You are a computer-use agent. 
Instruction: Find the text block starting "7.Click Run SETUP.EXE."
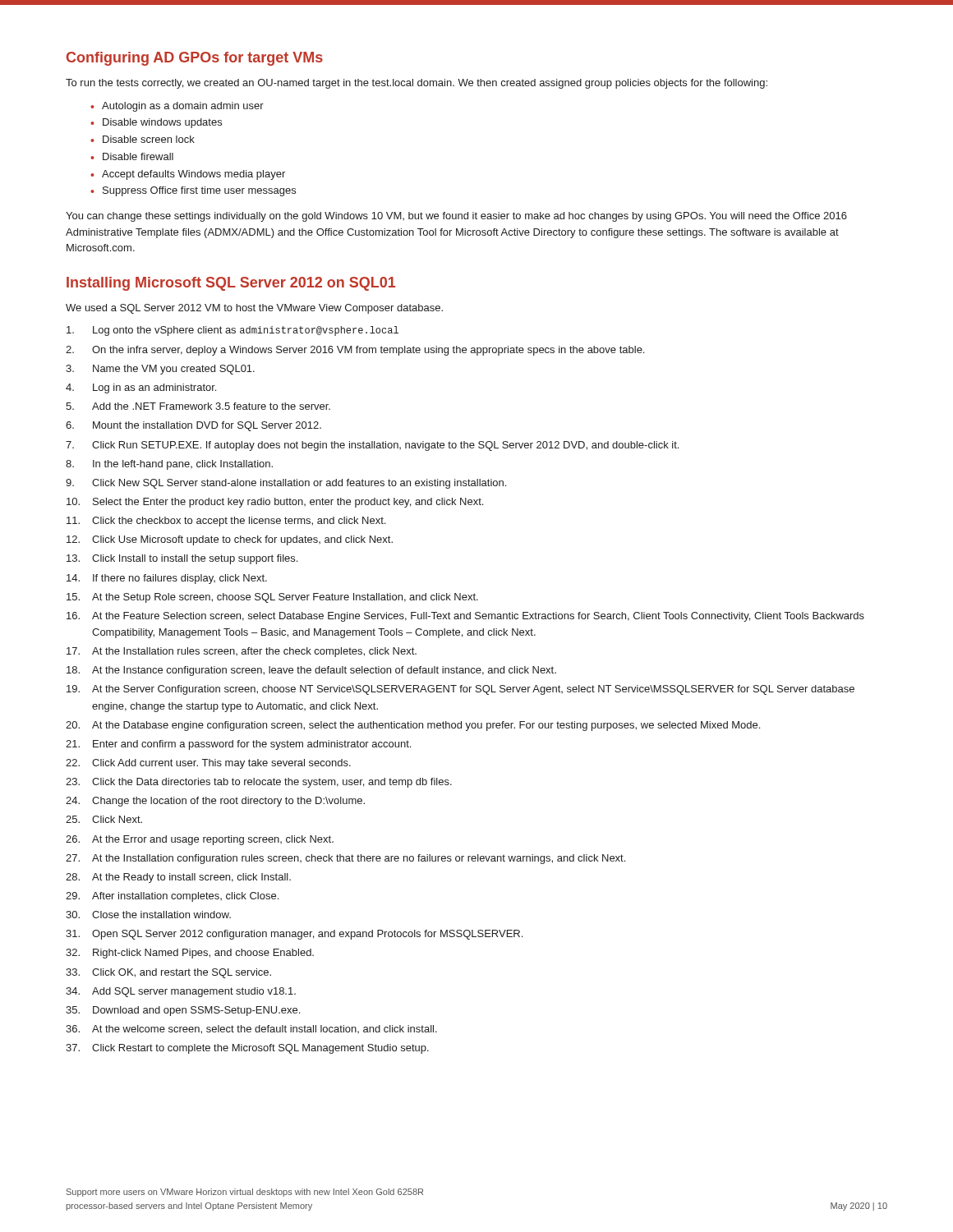point(476,445)
